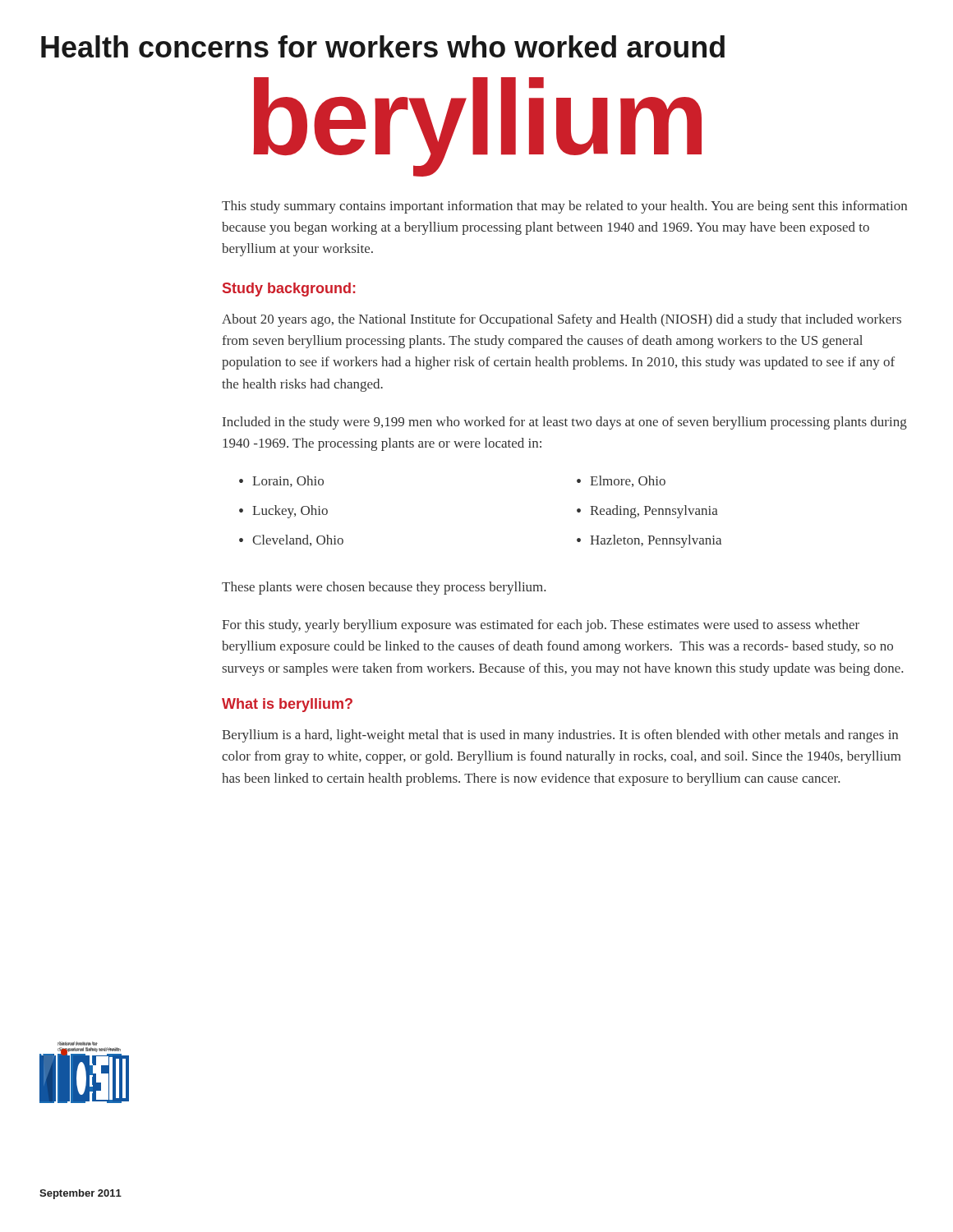The image size is (953, 1232).
Task: Point to the passage starting "• Luckey, Ohio"
Action: 283,511
